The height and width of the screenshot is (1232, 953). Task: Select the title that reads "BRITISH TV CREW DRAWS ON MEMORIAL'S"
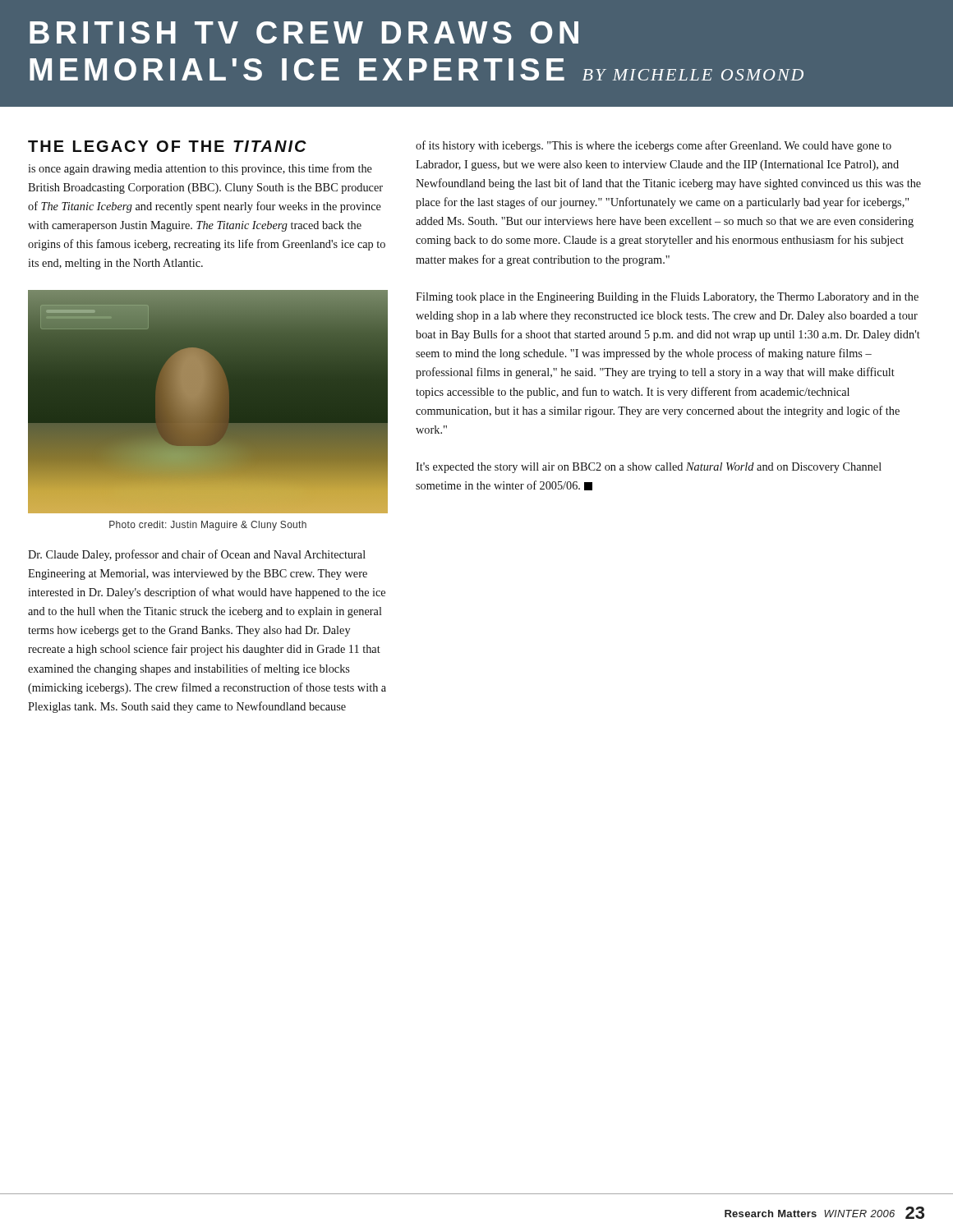(476, 52)
